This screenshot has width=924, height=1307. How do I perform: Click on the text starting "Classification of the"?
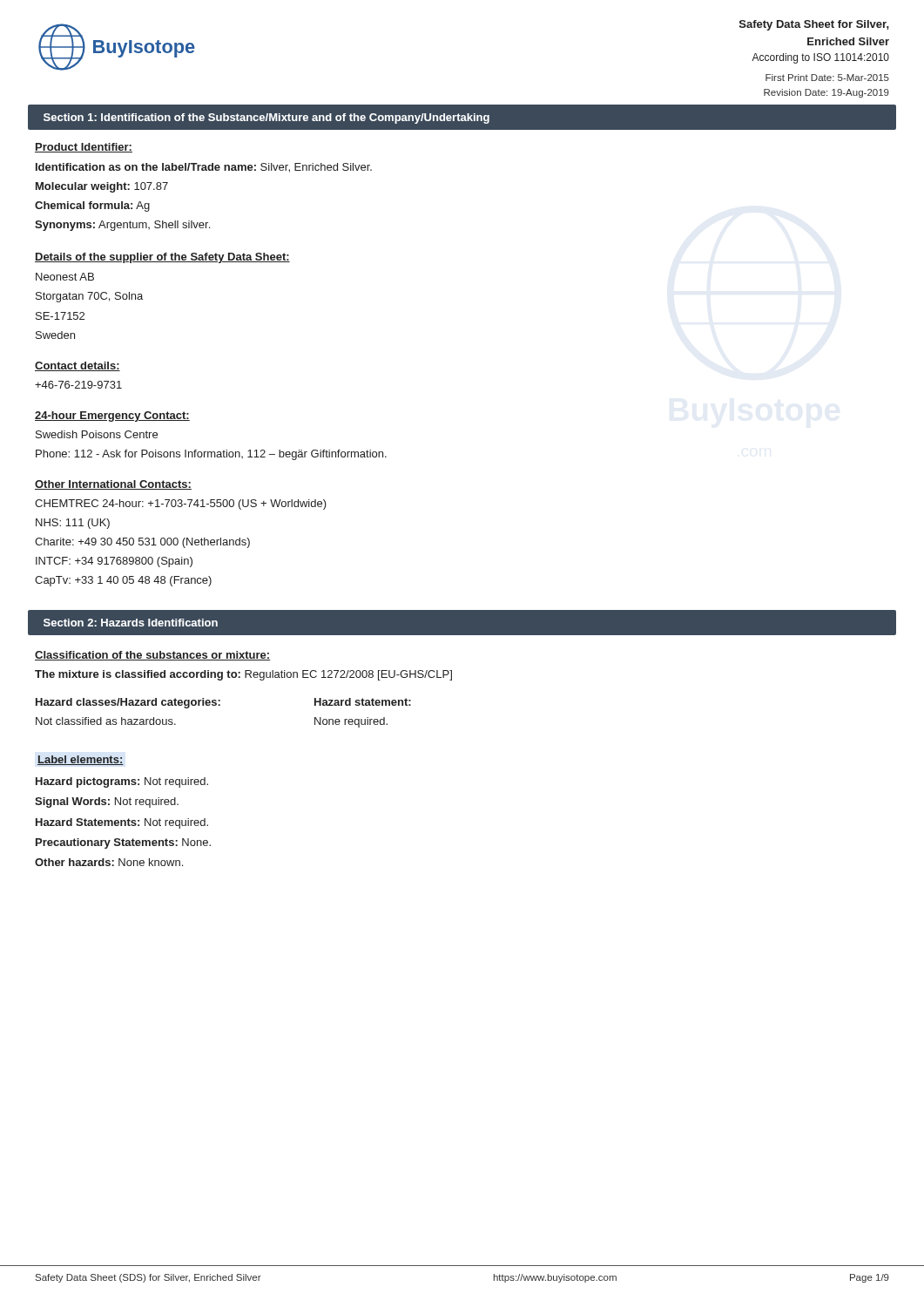pyautogui.click(x=244, y=664)
